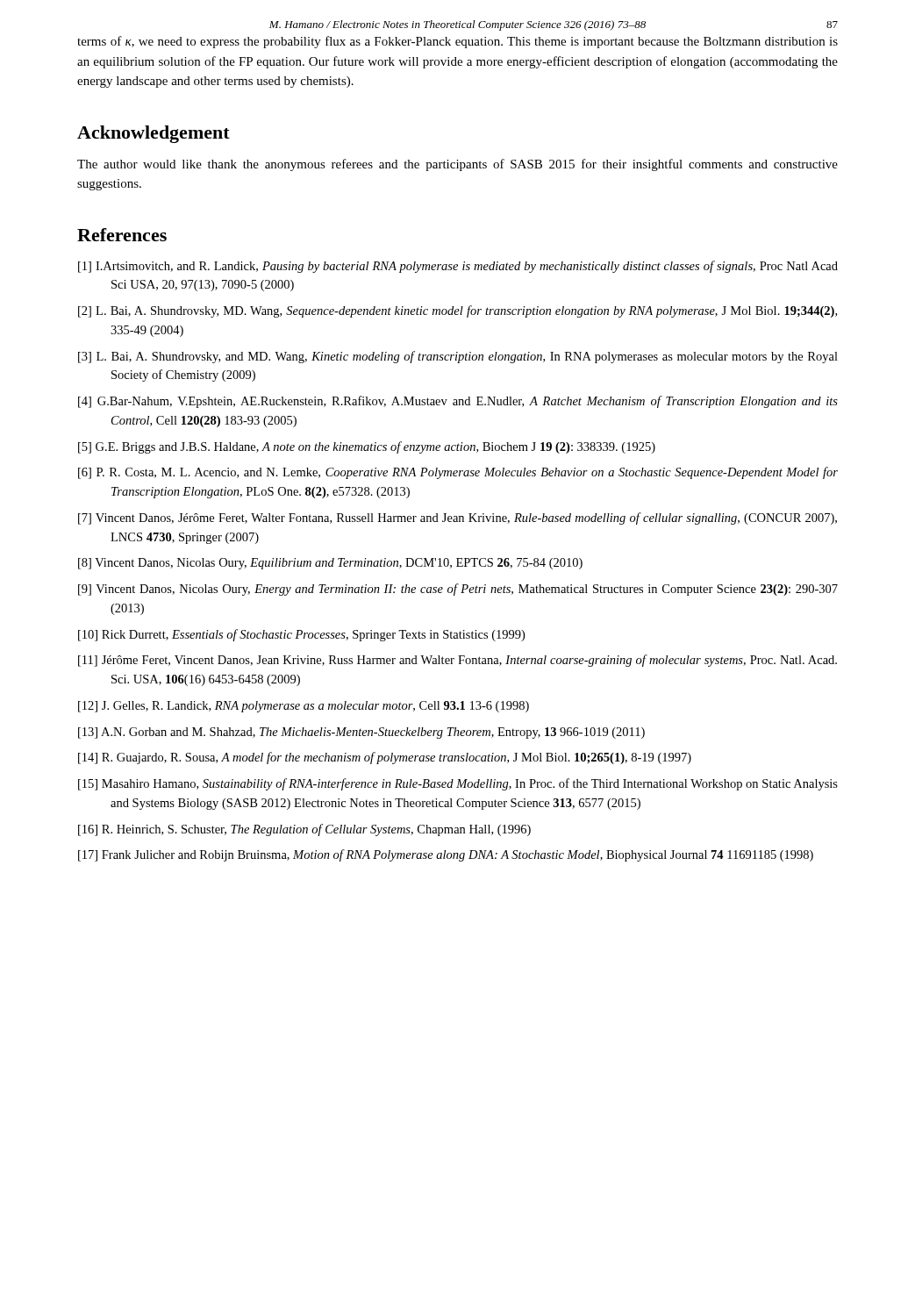Find the list item that says "[6] P. R. Costa, M. L."
The width and height of the screenshot is (915, 1316).
point(458,482)
